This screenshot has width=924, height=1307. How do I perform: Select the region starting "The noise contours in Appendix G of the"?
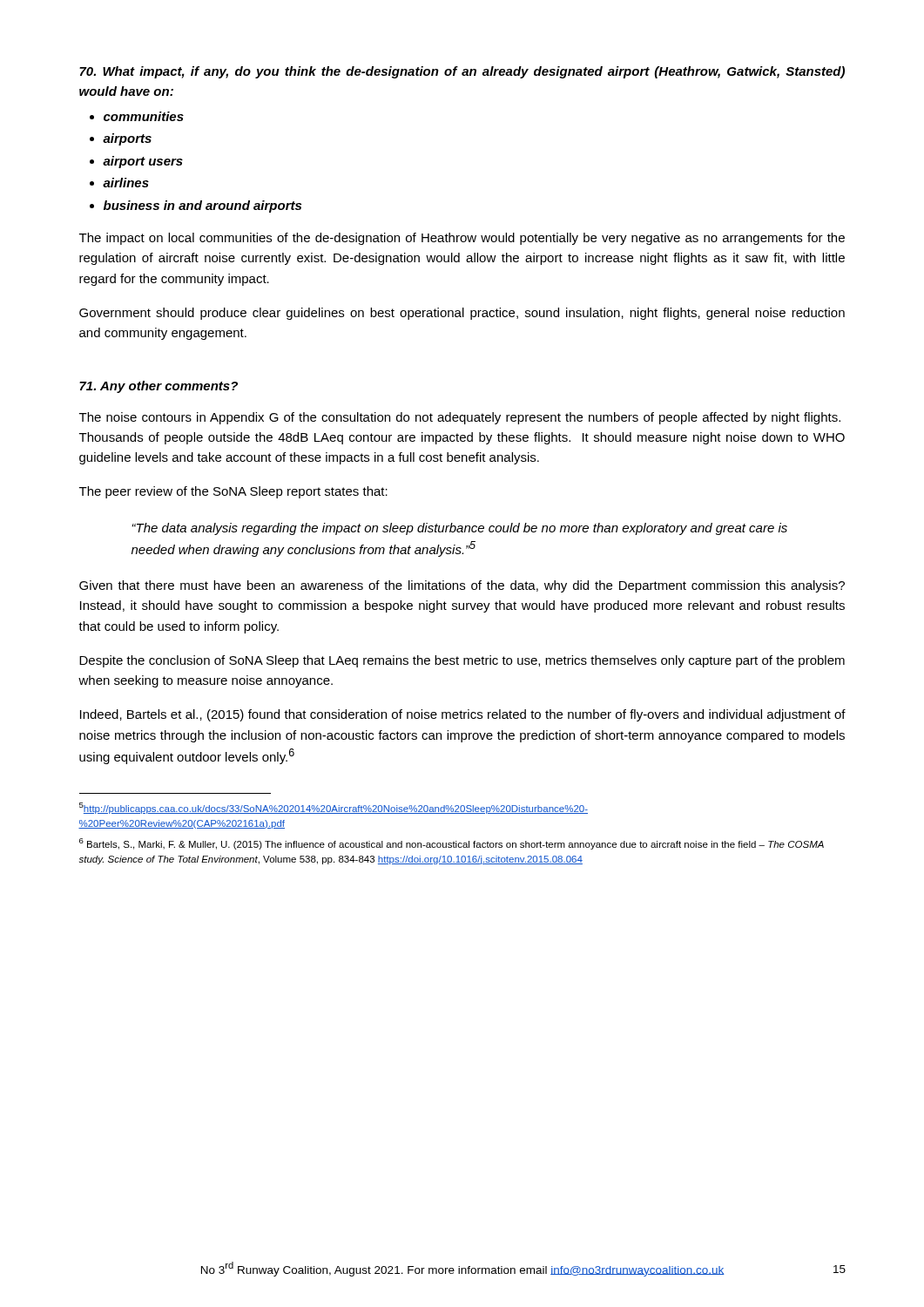(x=462, y=437)
